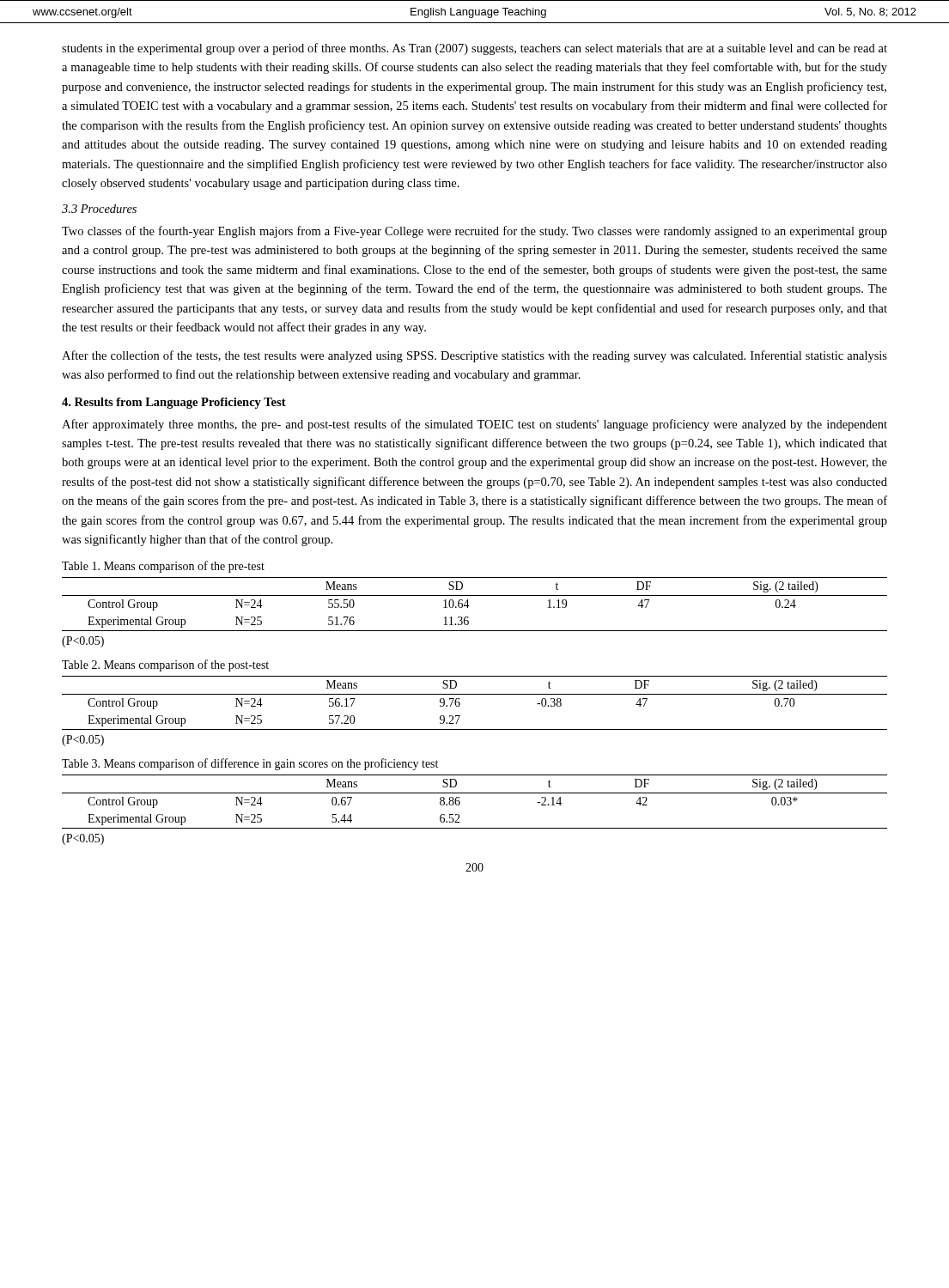Where is the passage that starts "Two classes of the fourth-year English"?
The image size is (949, 1288).
[474, 279]
